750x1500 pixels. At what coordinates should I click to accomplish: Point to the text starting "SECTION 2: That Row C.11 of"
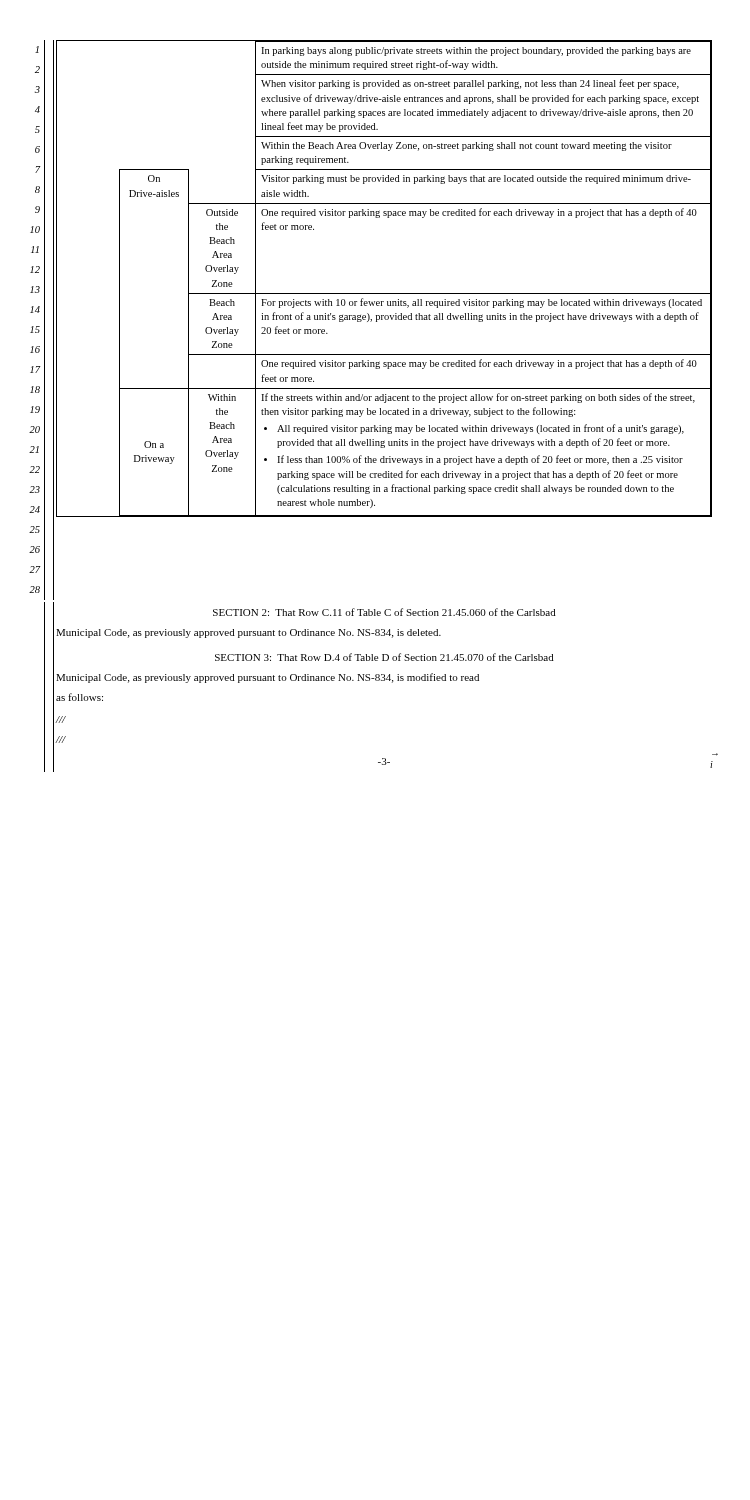tap(384, 612)
